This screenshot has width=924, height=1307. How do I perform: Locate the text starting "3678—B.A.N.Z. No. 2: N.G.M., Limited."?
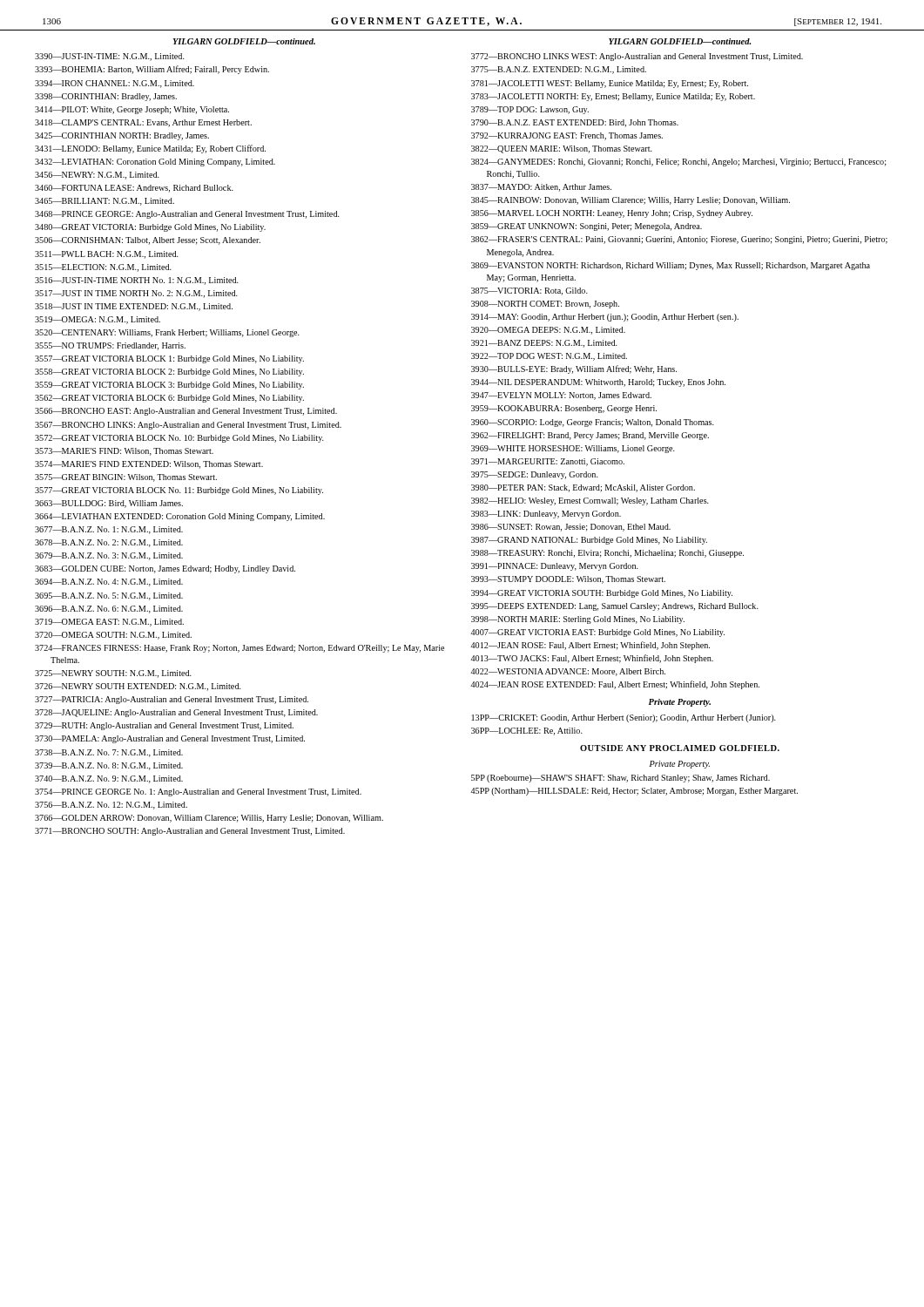pyautogui.click(x=109, y=543)
